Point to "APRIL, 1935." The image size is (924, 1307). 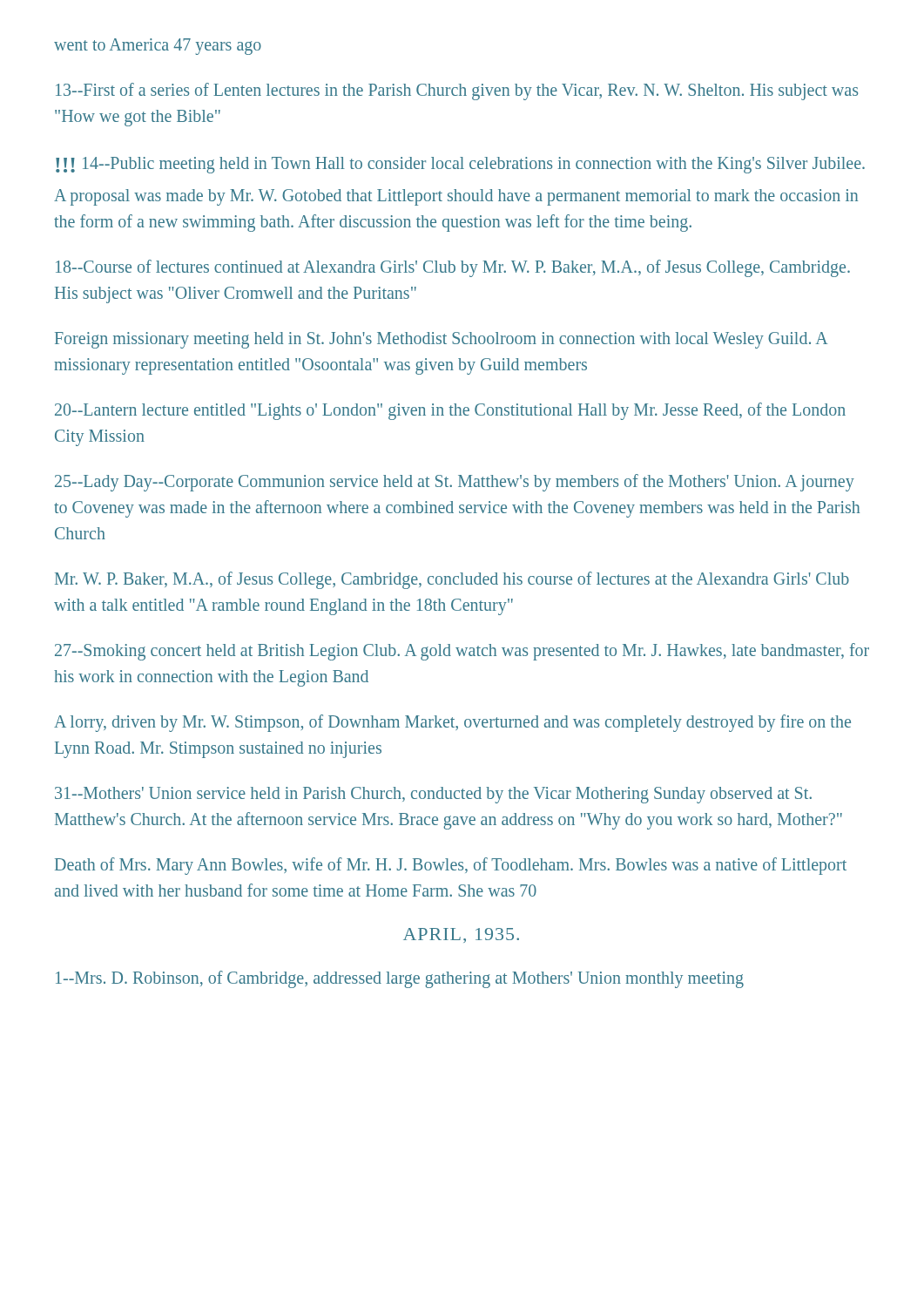pyautogui.click(x=462, y=934)
